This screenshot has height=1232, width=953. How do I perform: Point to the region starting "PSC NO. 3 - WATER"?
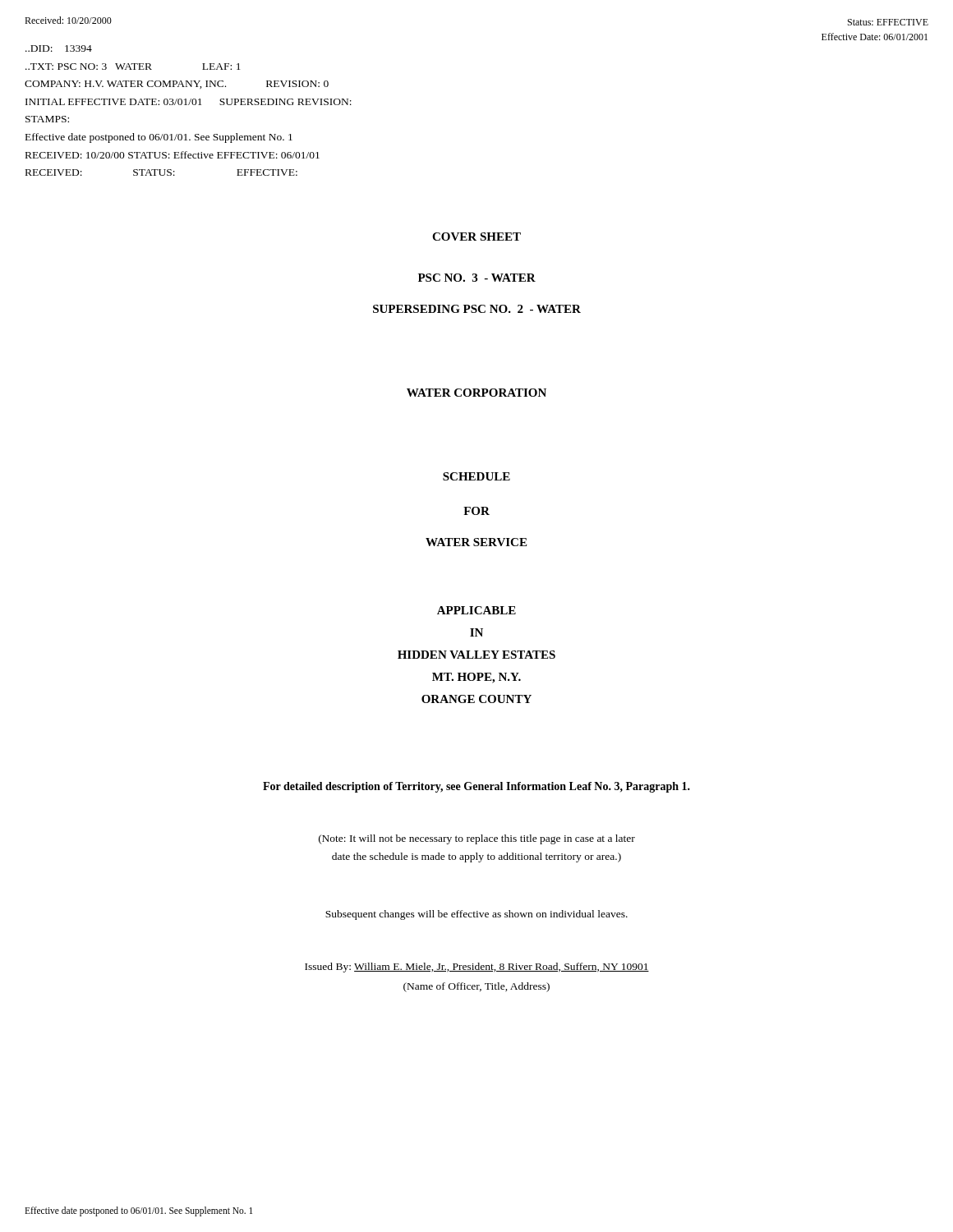coord(476,278)
